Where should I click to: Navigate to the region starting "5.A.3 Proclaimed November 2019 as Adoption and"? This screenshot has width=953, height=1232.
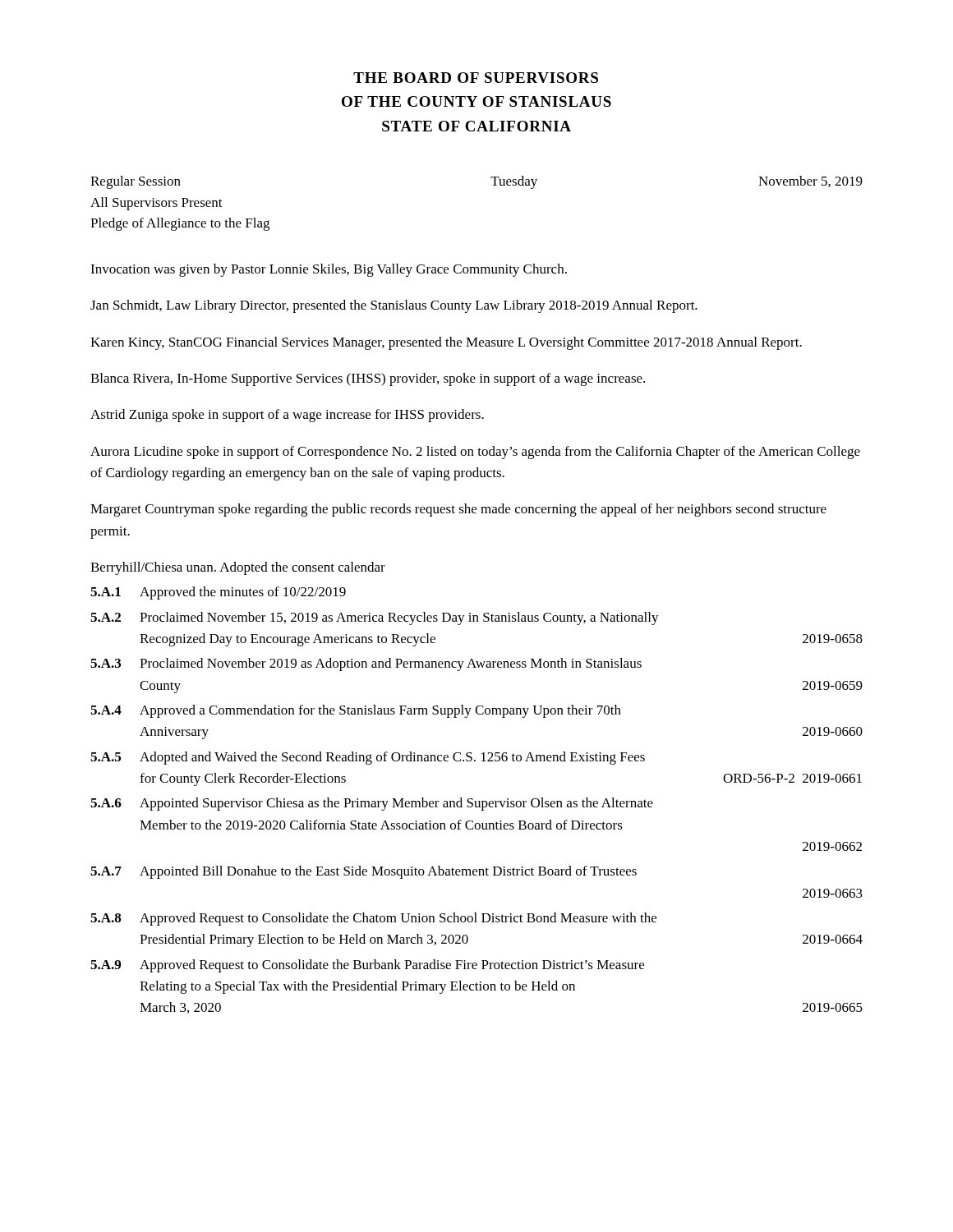click(476, 675)
